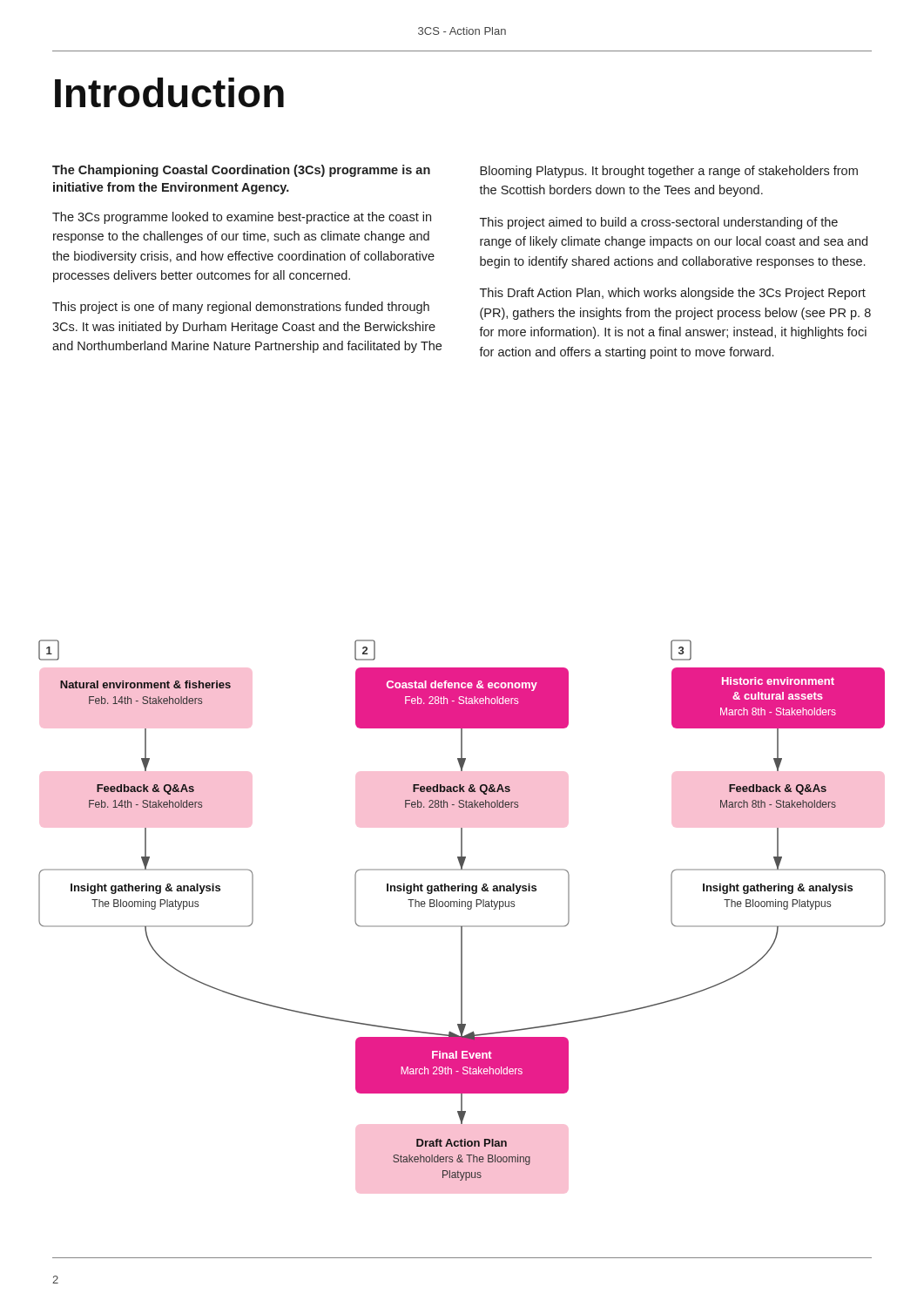Click on the text block that says "Blooming Platypus. It brought"
Viewport: 924px width, 1307px height.
[676, 261]
